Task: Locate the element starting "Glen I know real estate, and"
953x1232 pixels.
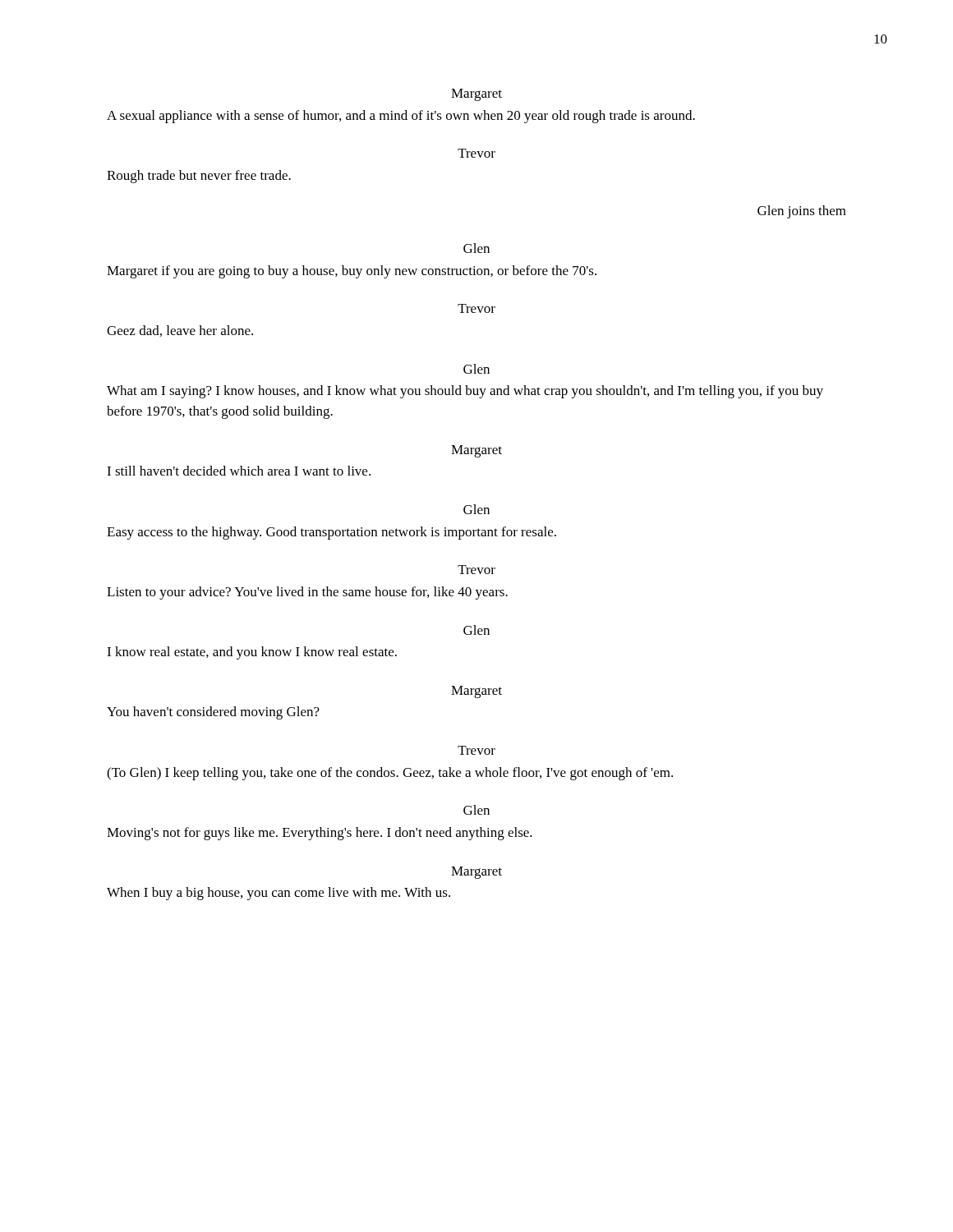Action: tap(476, 642)
